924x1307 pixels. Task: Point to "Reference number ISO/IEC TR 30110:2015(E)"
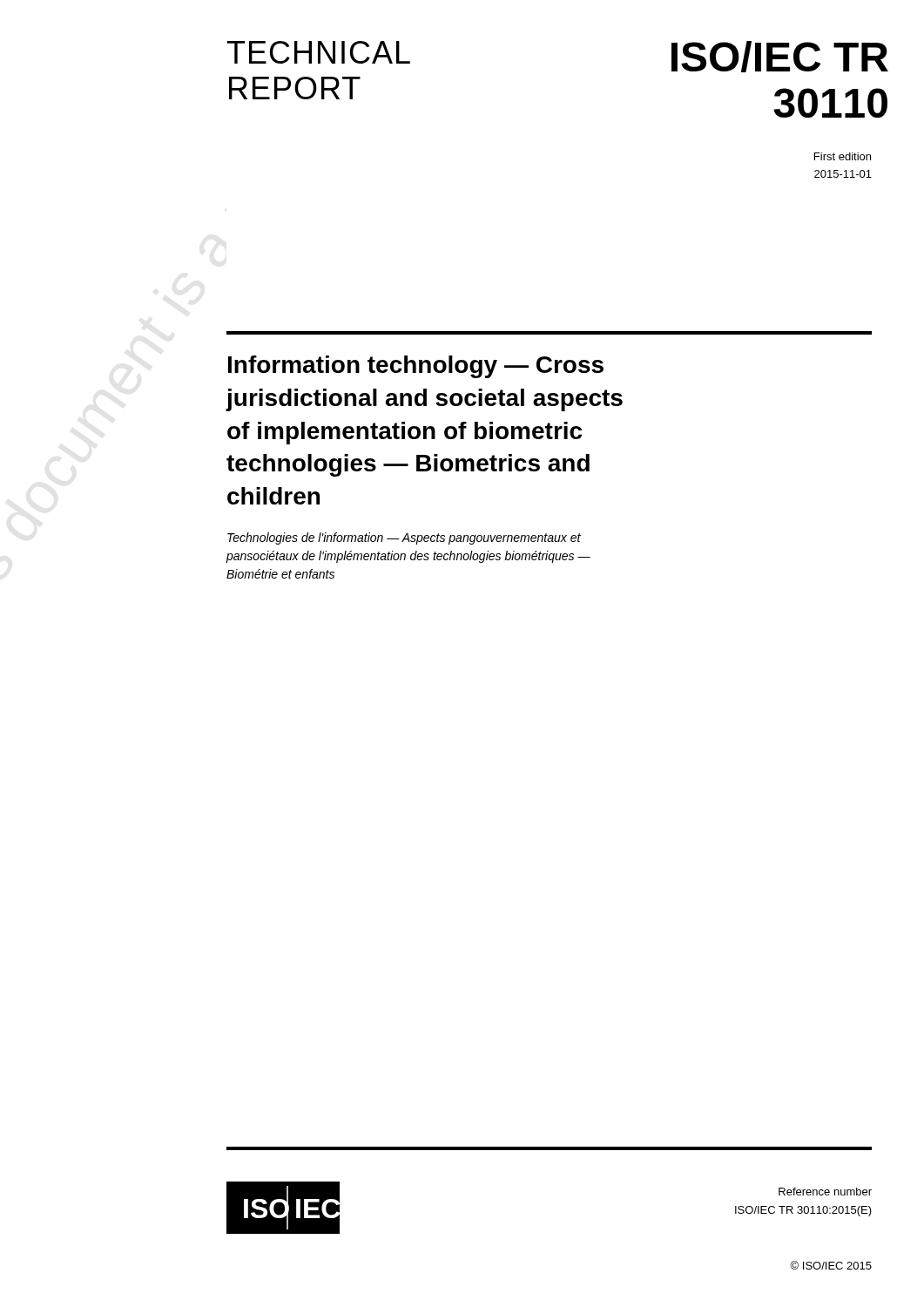[803, 1201]
